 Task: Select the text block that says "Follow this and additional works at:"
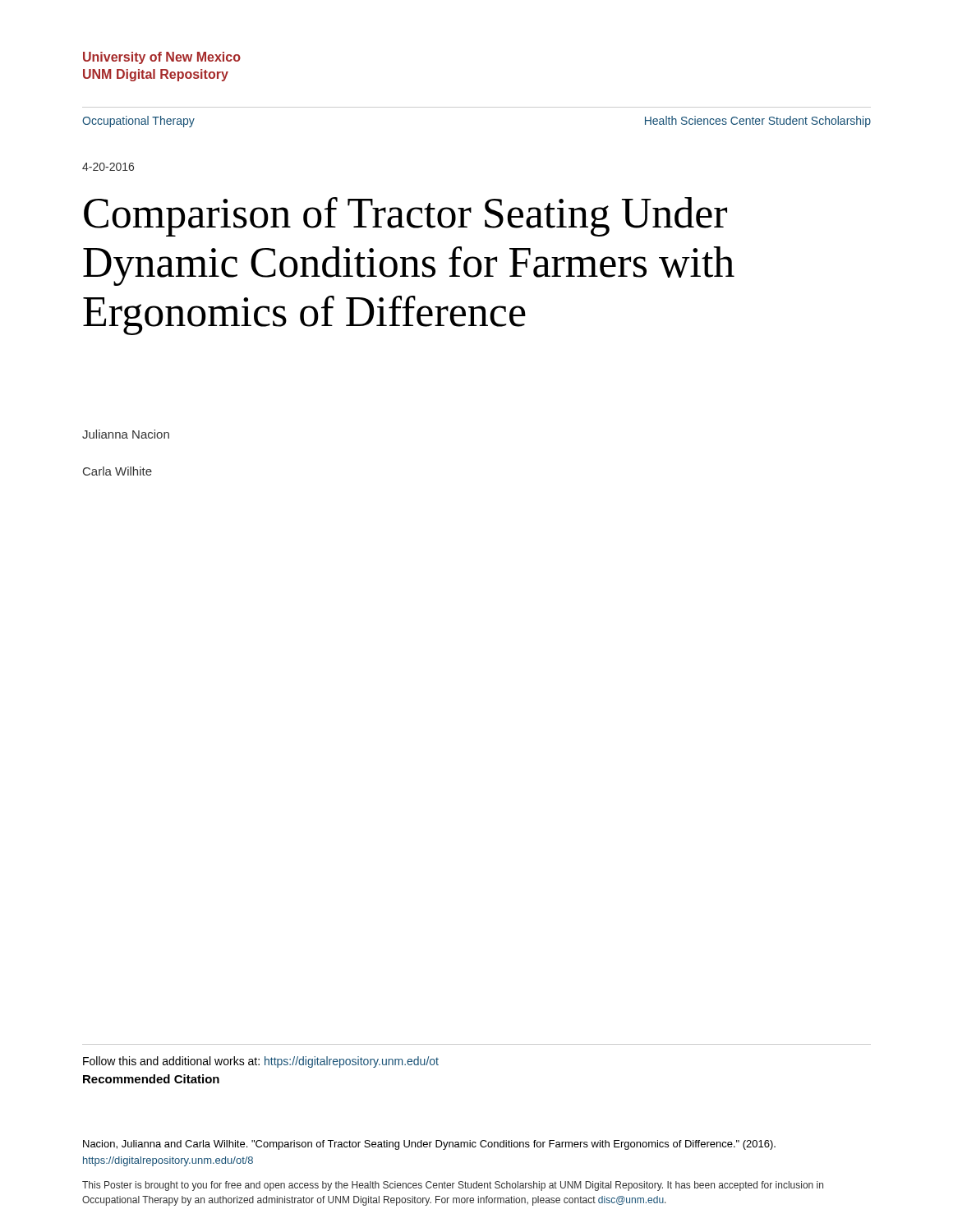[x=260, y=1061]
